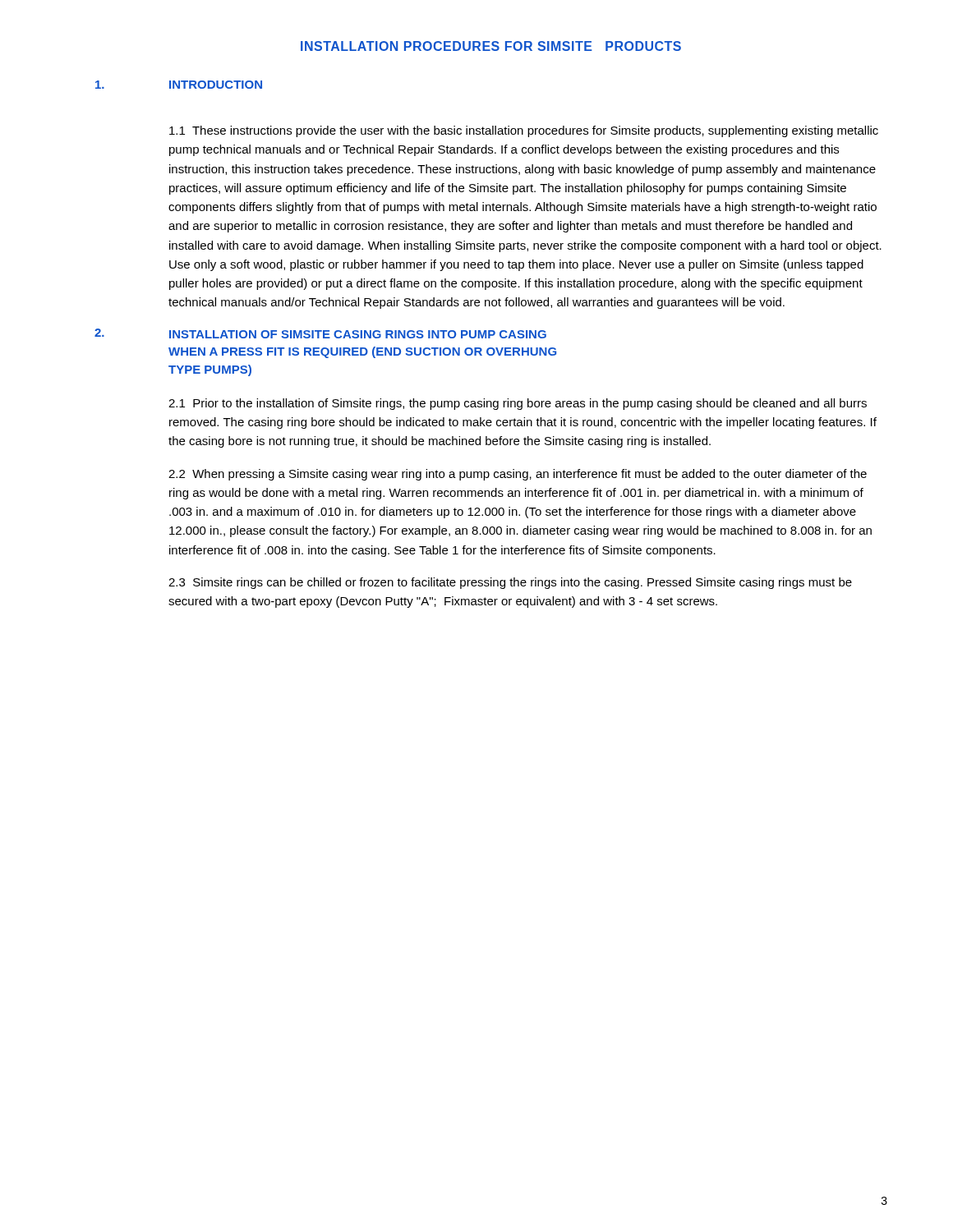Locate the text block with the text "1 These instructions provide the user with the"
This screenshot has width=953, height=1232.
[525, 216]
